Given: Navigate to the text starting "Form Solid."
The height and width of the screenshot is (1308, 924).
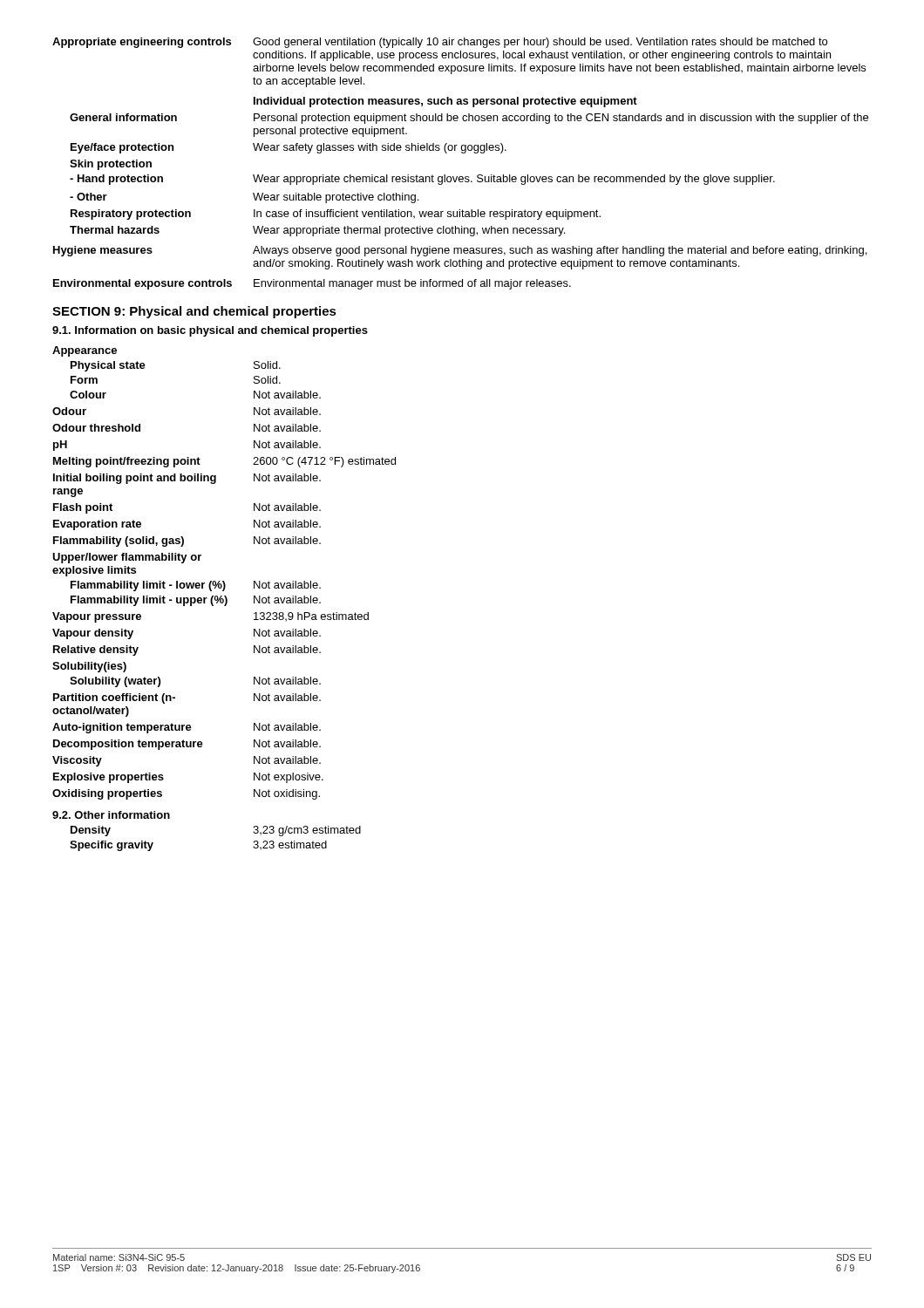Looking at the screenshot, I should [x=86, y=380].
